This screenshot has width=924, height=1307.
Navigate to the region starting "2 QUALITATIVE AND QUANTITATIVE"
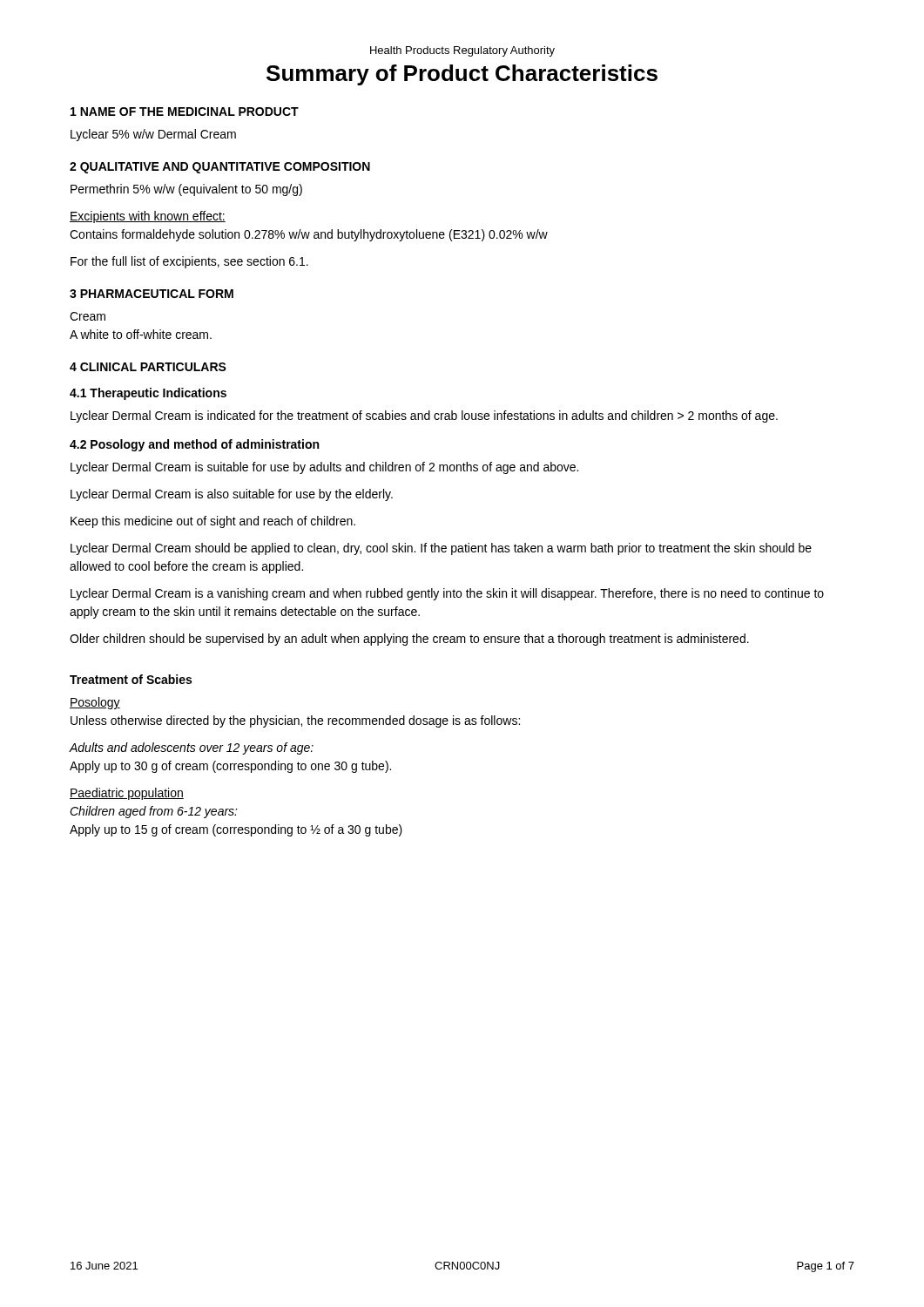(x=220, y=166)
